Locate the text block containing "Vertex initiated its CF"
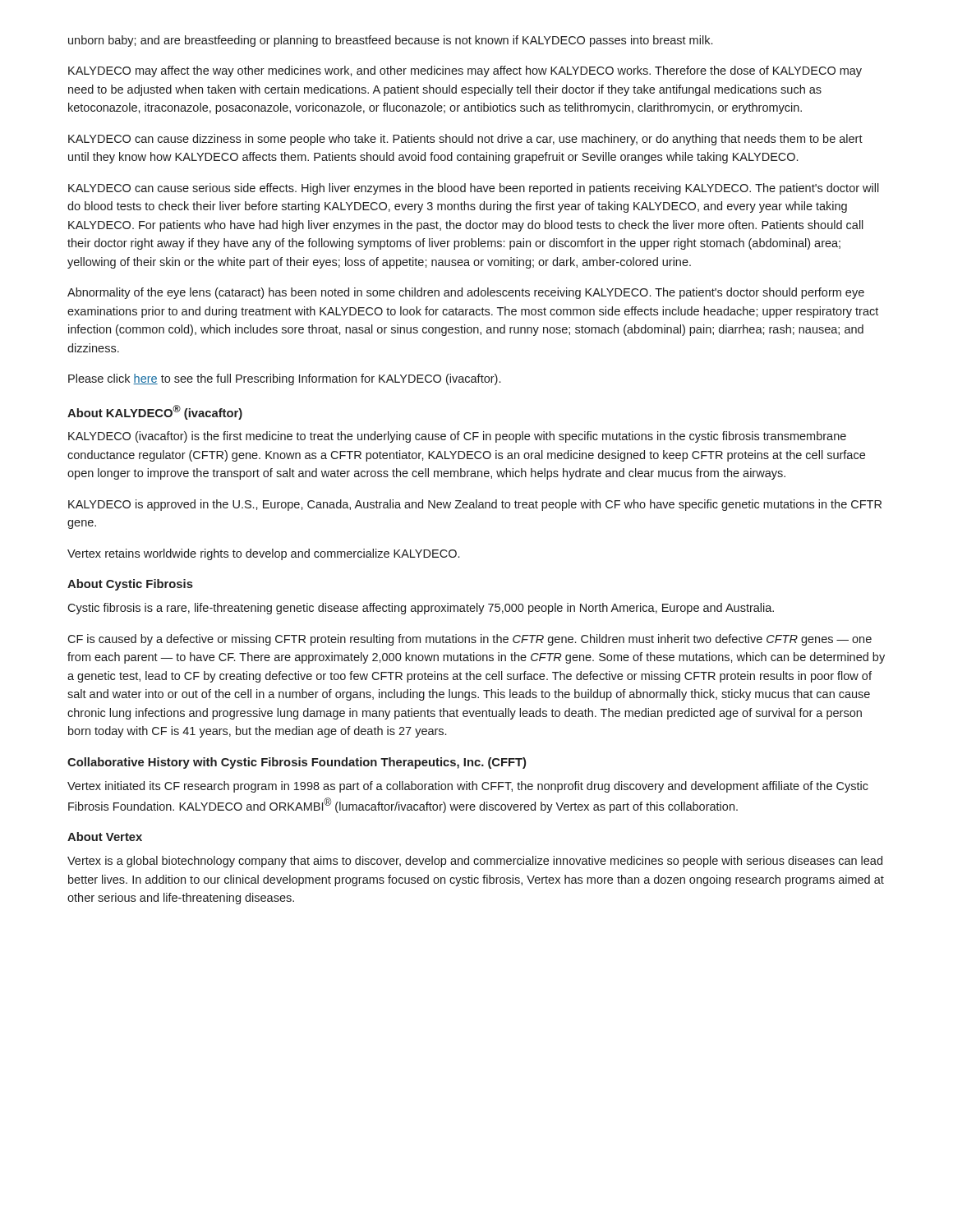The width and height of the screenshot is (953, 1232). coord(476,796)
